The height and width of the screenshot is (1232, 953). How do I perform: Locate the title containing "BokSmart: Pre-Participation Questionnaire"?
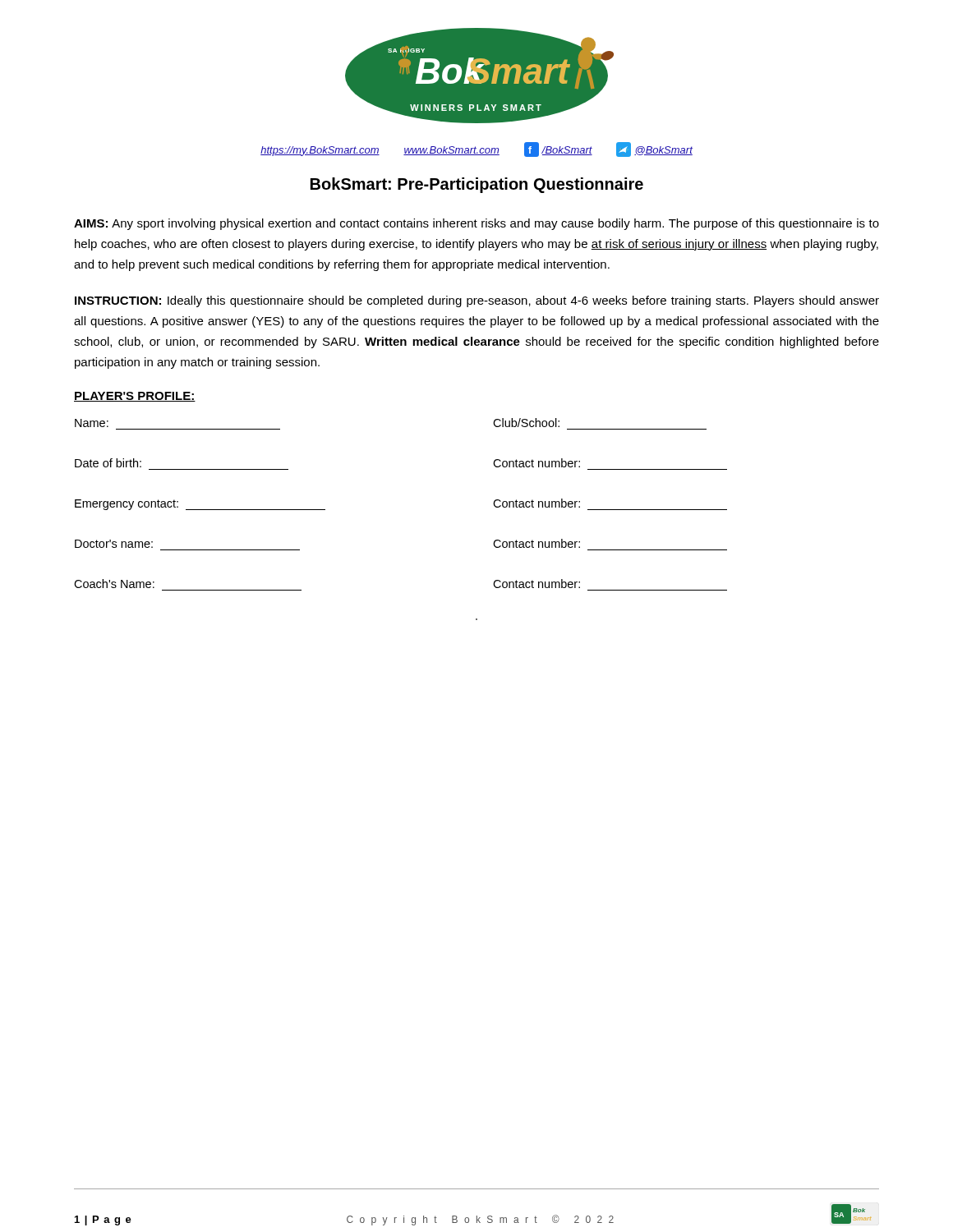476,184
